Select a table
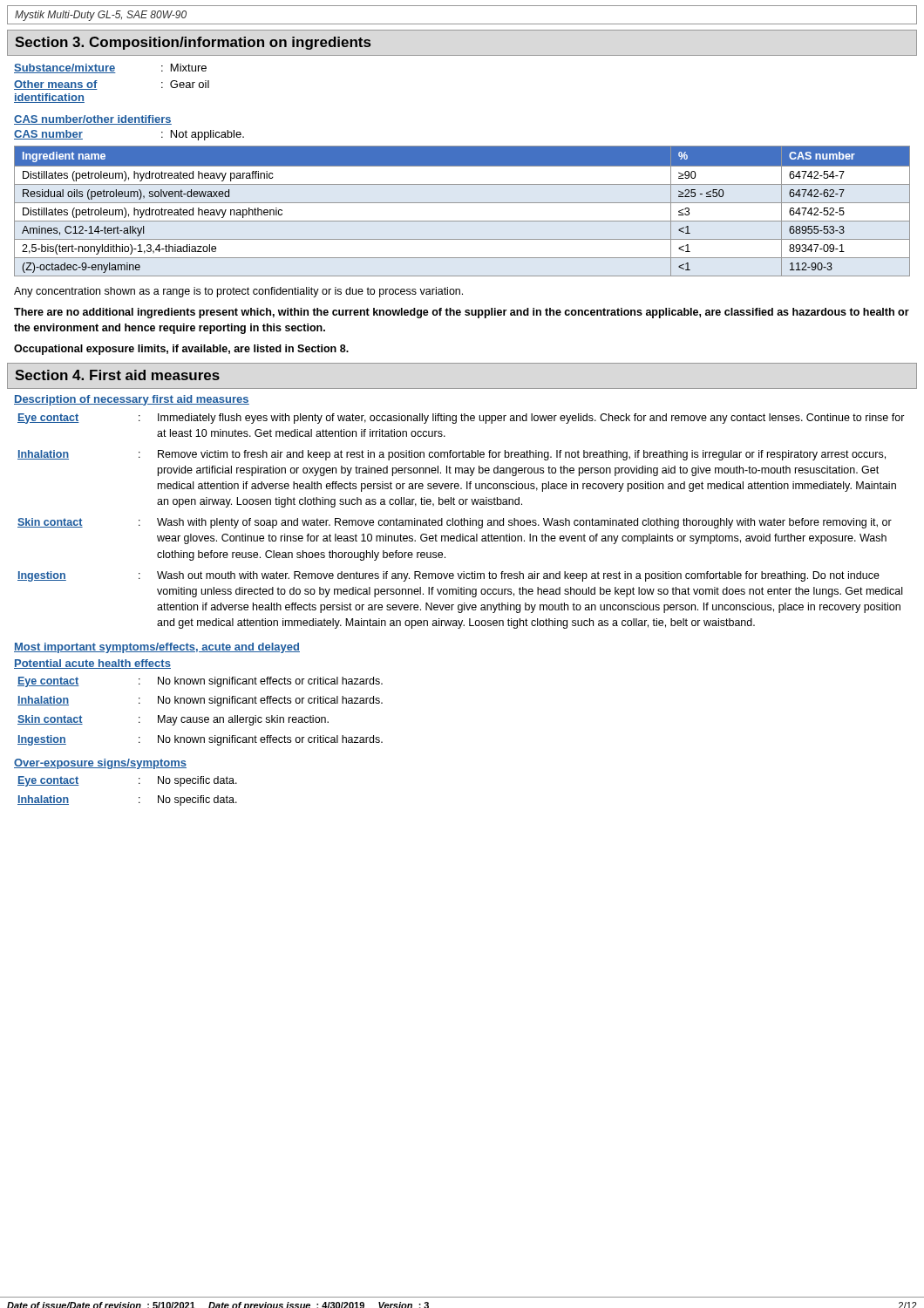This screenshot has height=1308, width=924. pyautogui.click(x=462, y=211)
